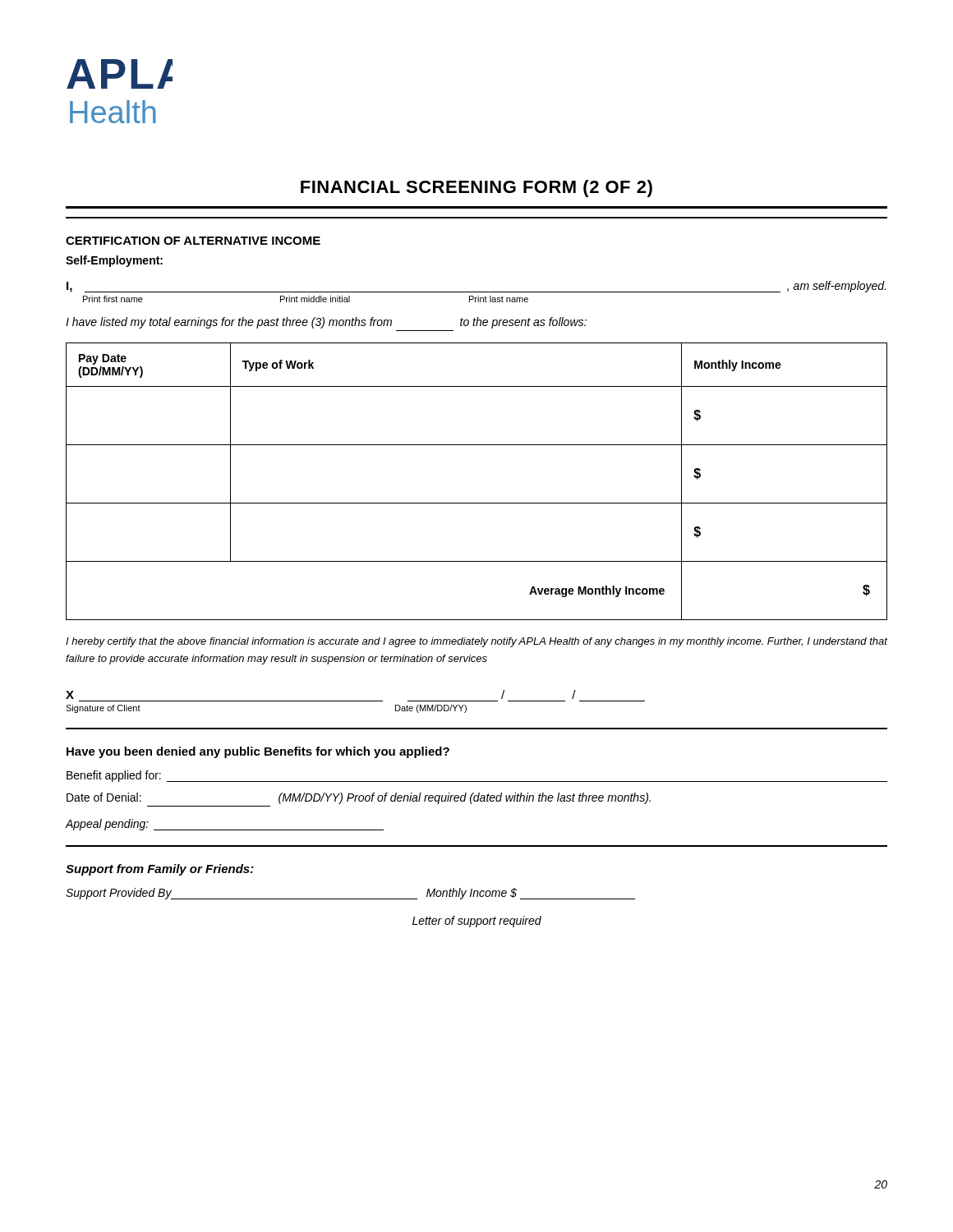Select the section header containing "CERTIFICATION OF ALTERNATIVE INCOME"
Viewport: 953px width, 1232px height.
(193, 240)
